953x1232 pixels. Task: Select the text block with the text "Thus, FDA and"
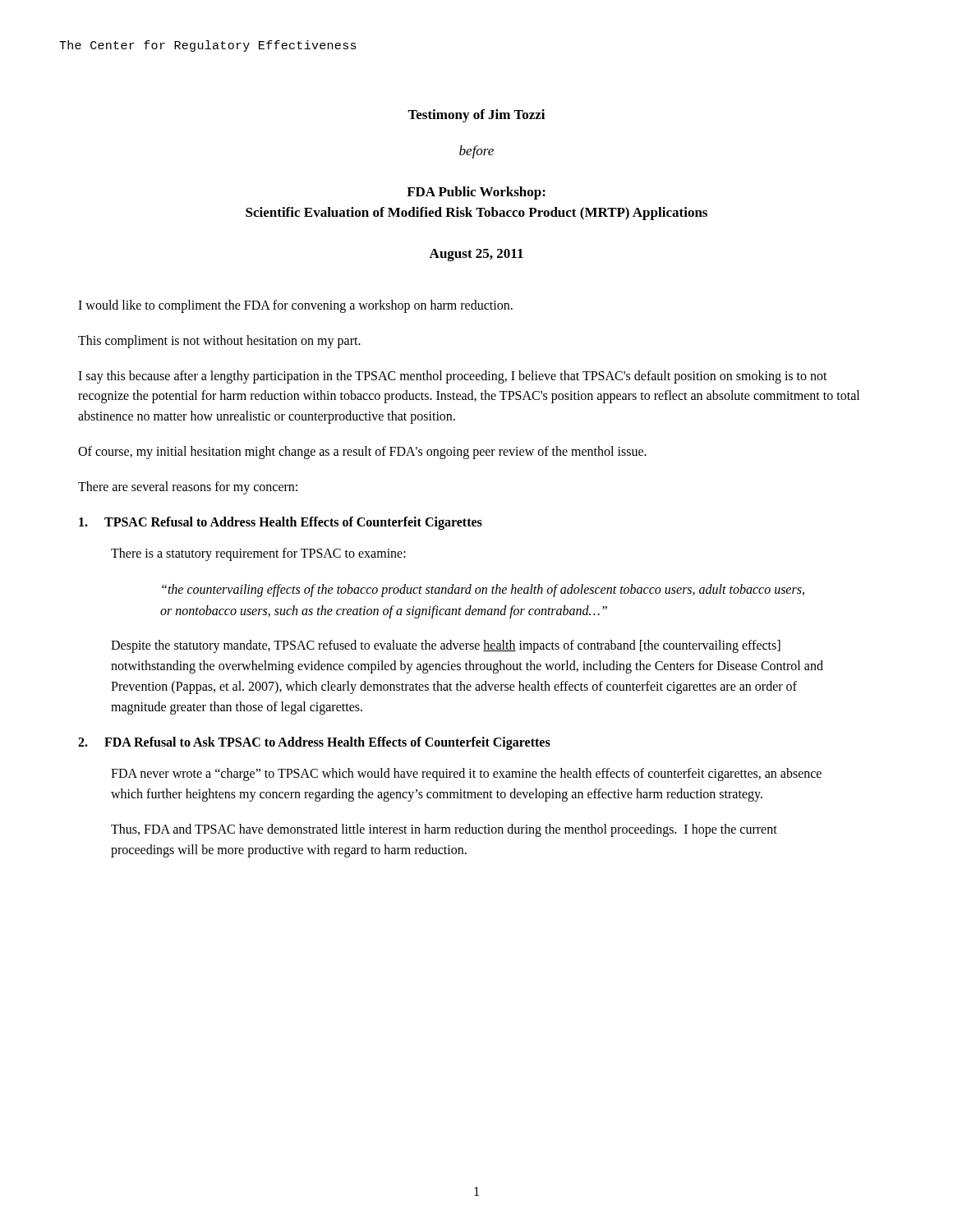point(444,839)
